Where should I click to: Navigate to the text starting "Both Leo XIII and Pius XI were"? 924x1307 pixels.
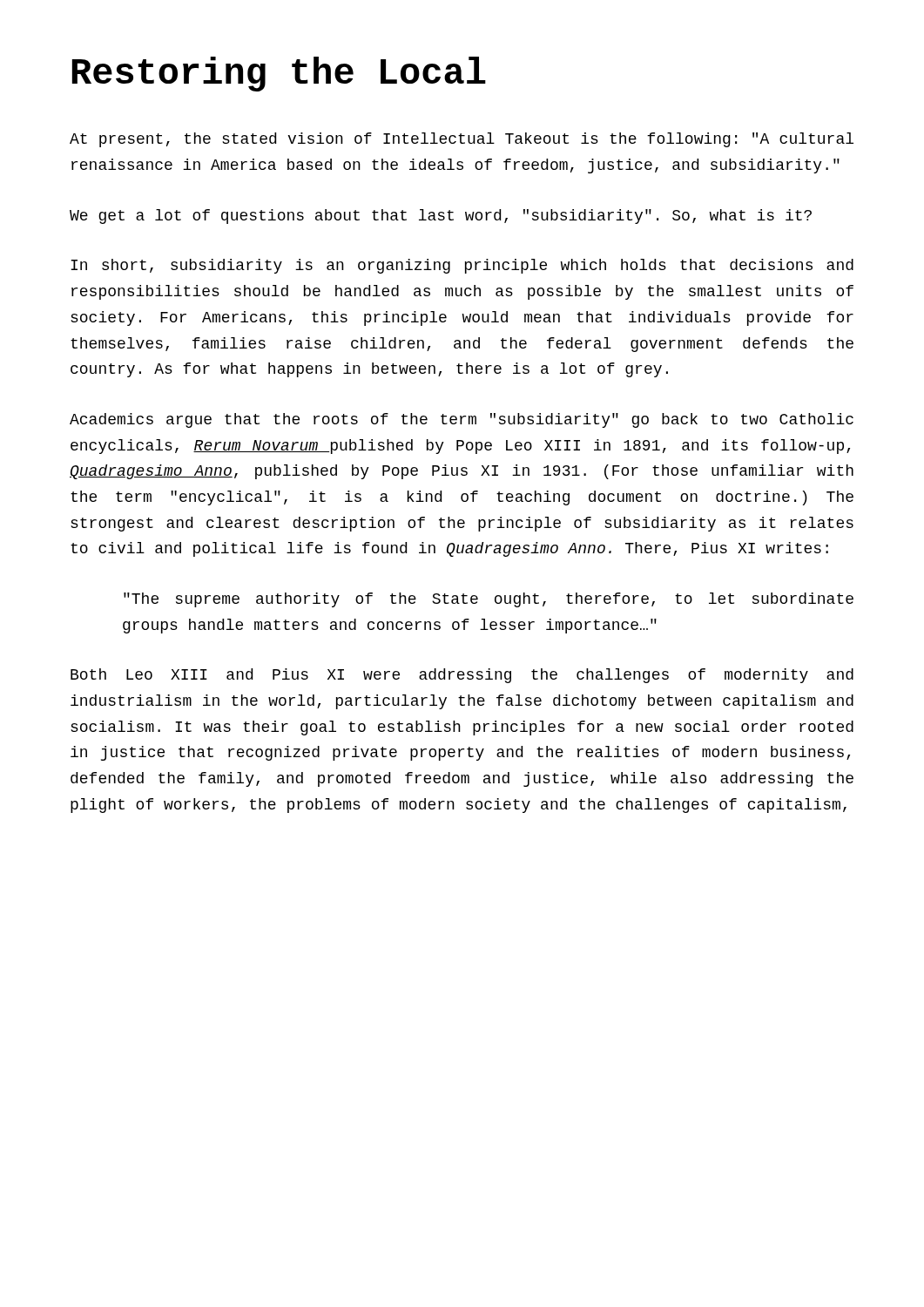tap(462, 740)
